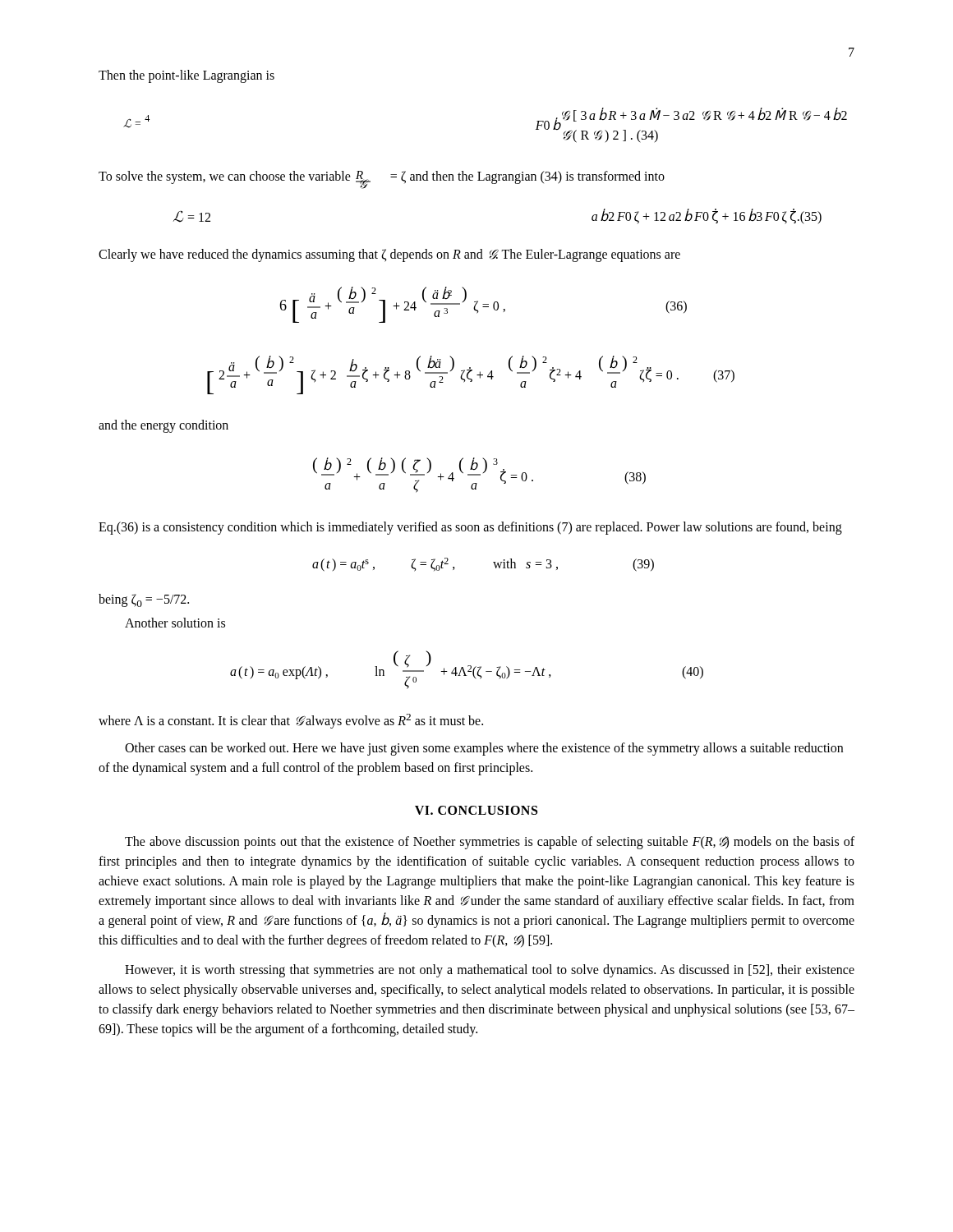Locate the formula that opens with "( ḃ a ) 2"
This screenshot has width=953, height=1232.
coord(476,476)
